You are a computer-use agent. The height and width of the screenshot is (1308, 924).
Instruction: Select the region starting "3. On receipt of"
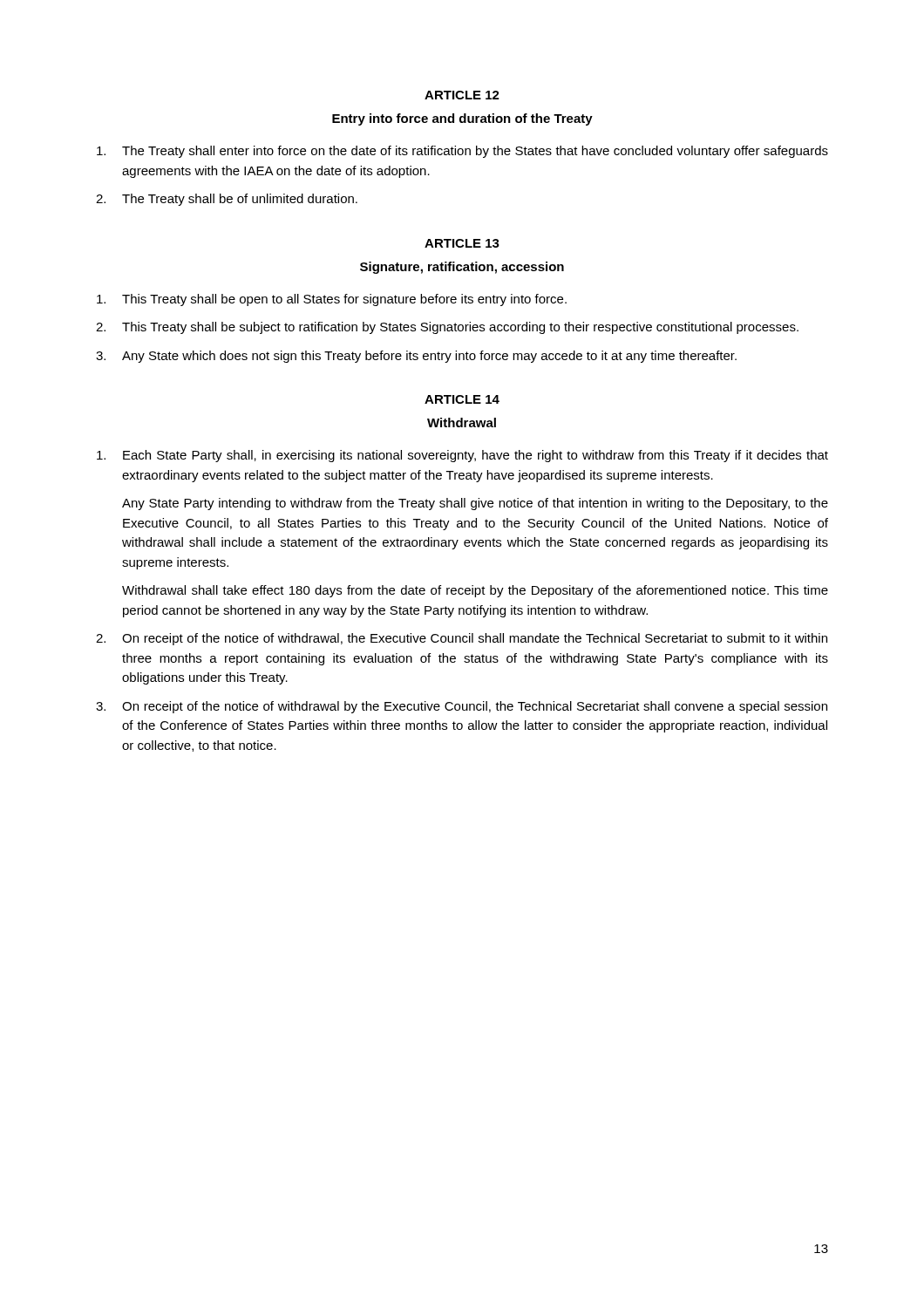[462, 726]
